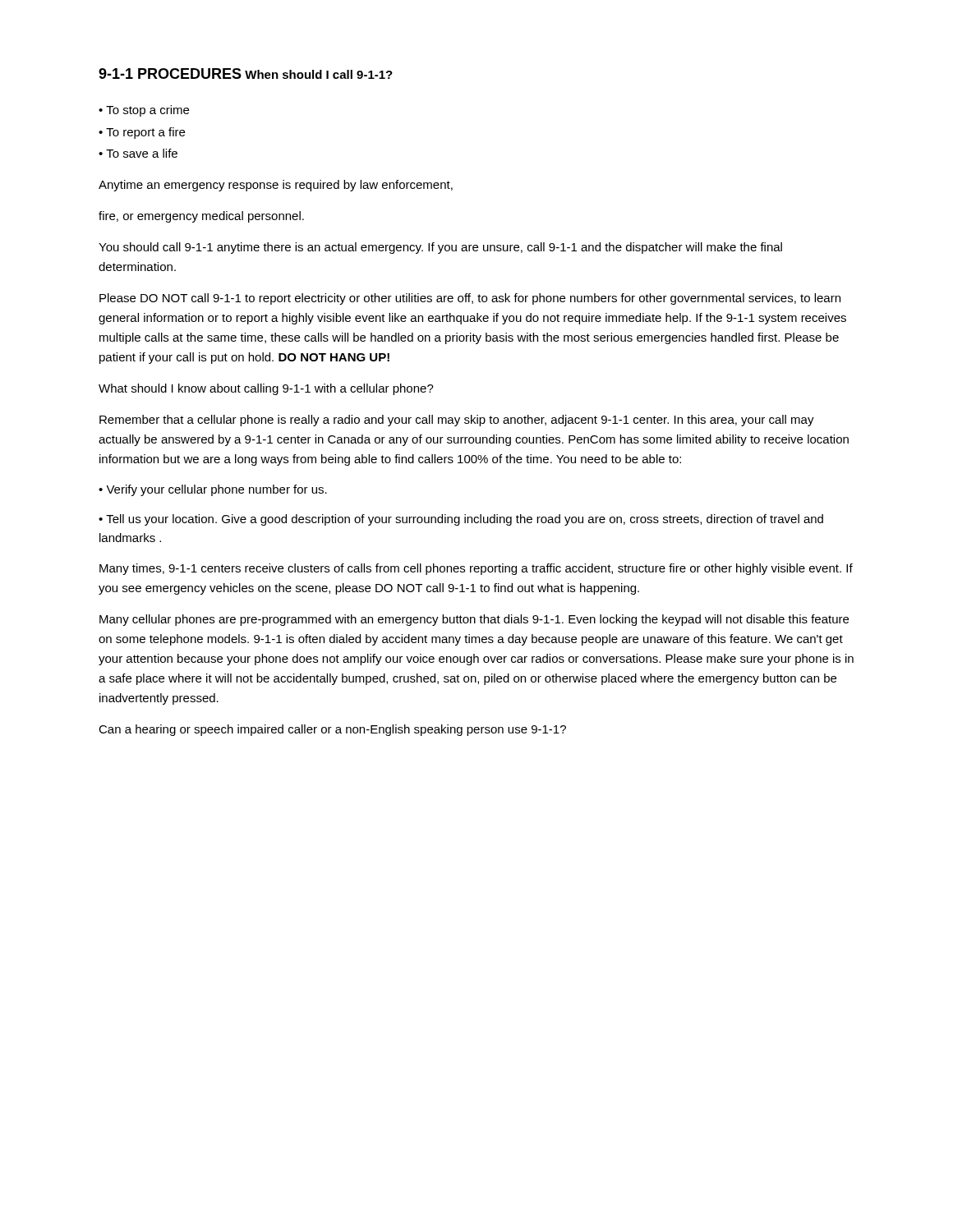
Task: Find the text block that reads "Can a hearing"
Action: 333,729
